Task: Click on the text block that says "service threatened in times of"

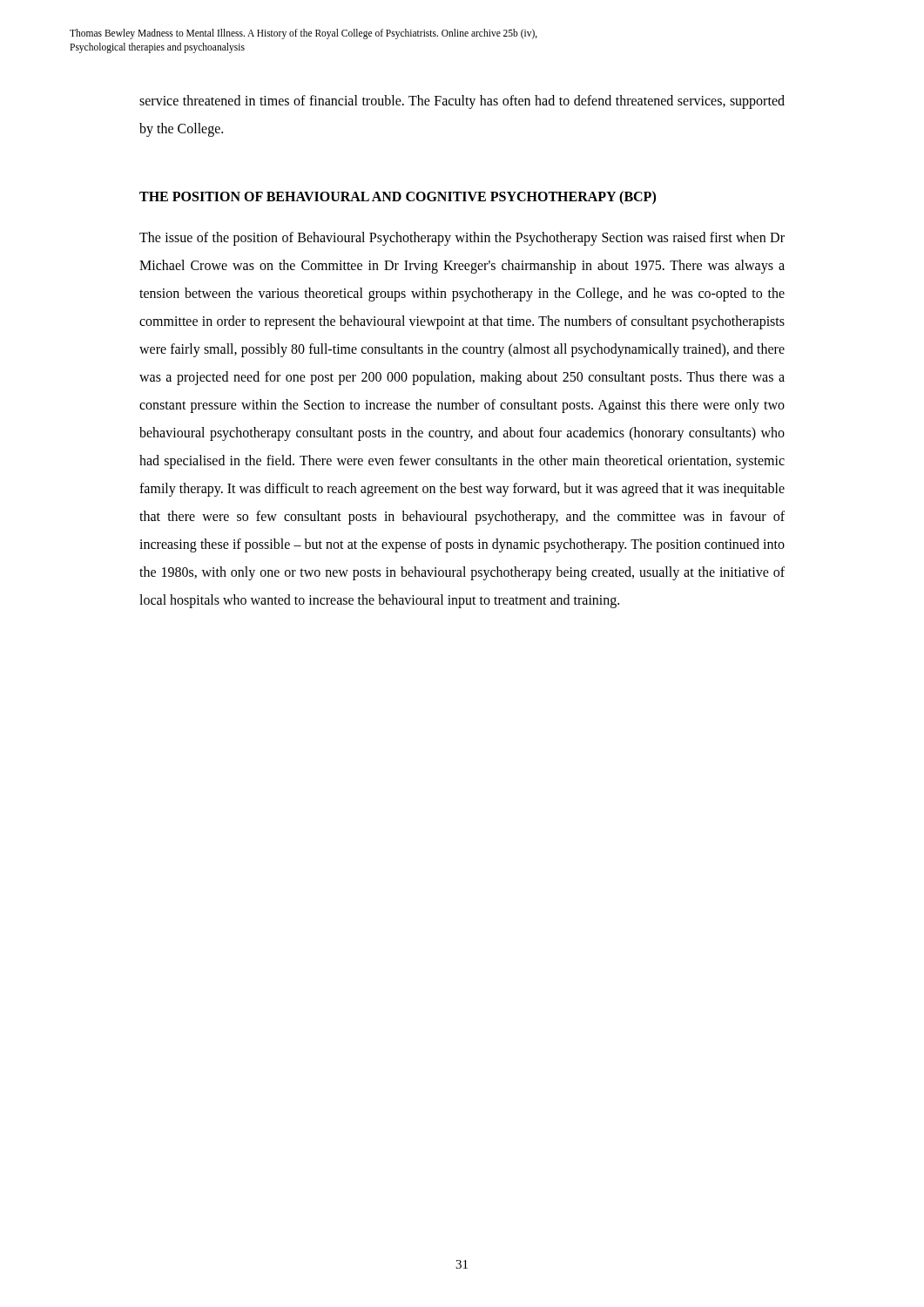Action: pos(462,115)
